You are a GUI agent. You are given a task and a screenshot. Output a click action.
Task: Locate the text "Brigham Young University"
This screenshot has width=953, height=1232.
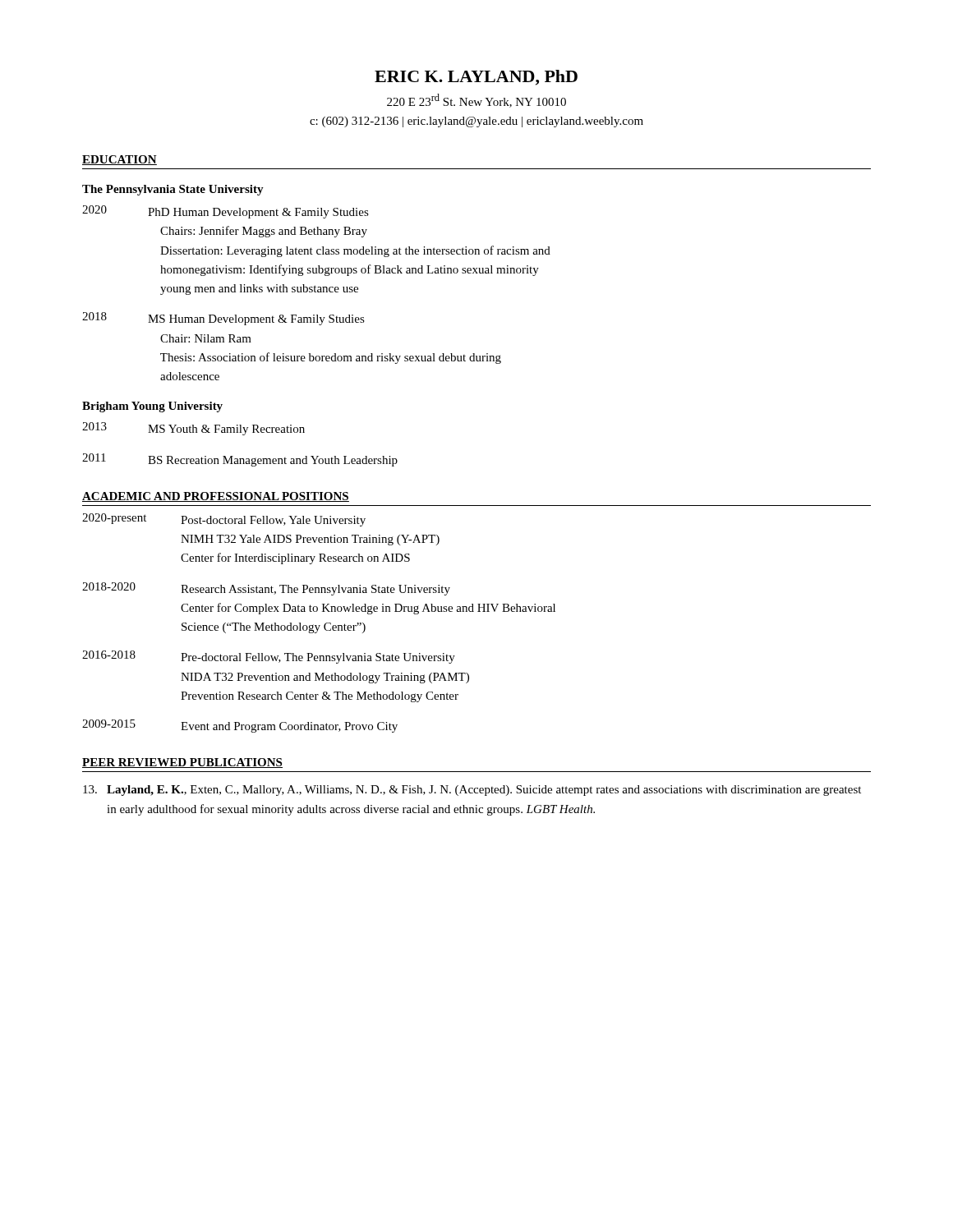click(152, 406)
